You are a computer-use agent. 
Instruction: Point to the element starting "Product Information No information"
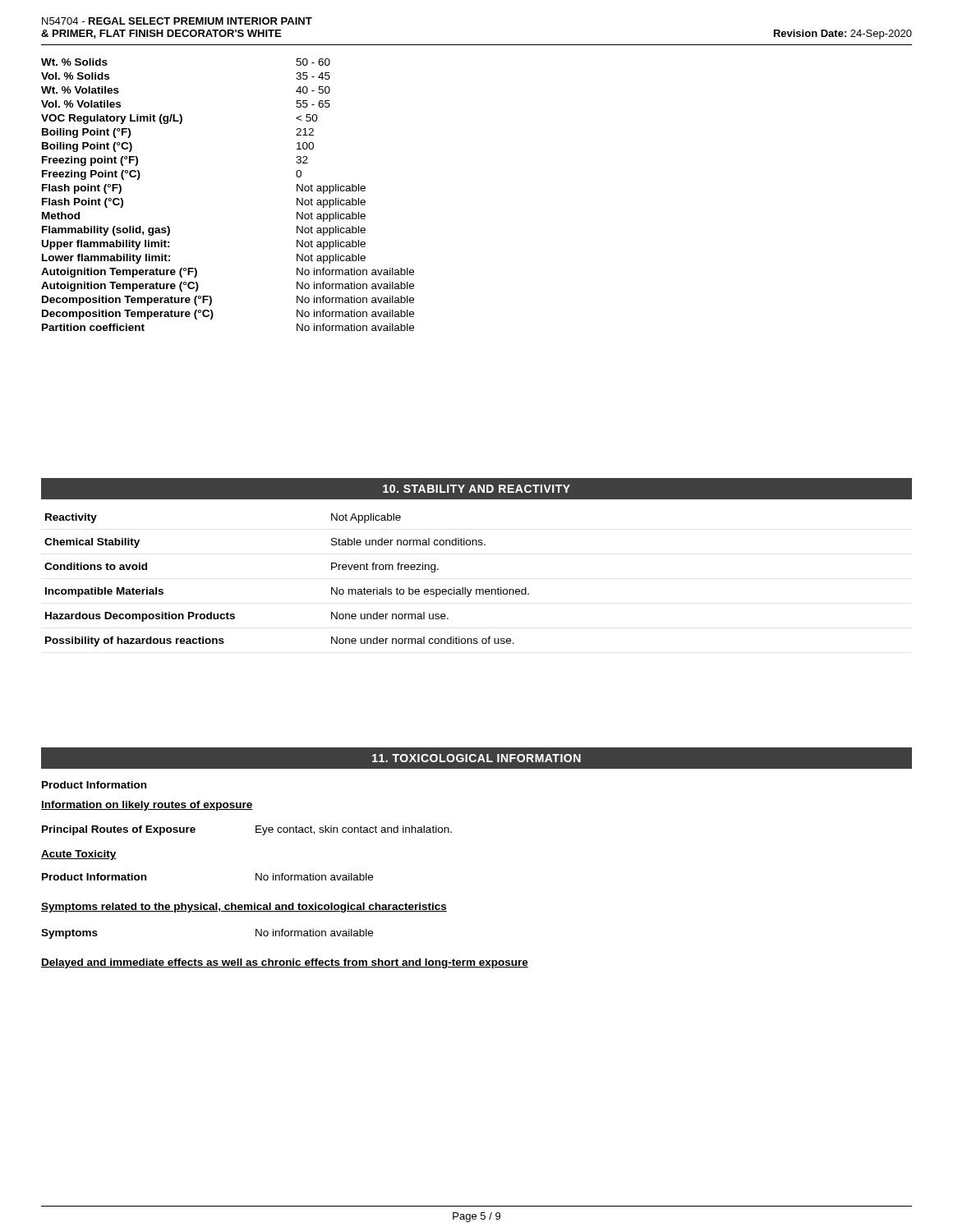point(92,876)
